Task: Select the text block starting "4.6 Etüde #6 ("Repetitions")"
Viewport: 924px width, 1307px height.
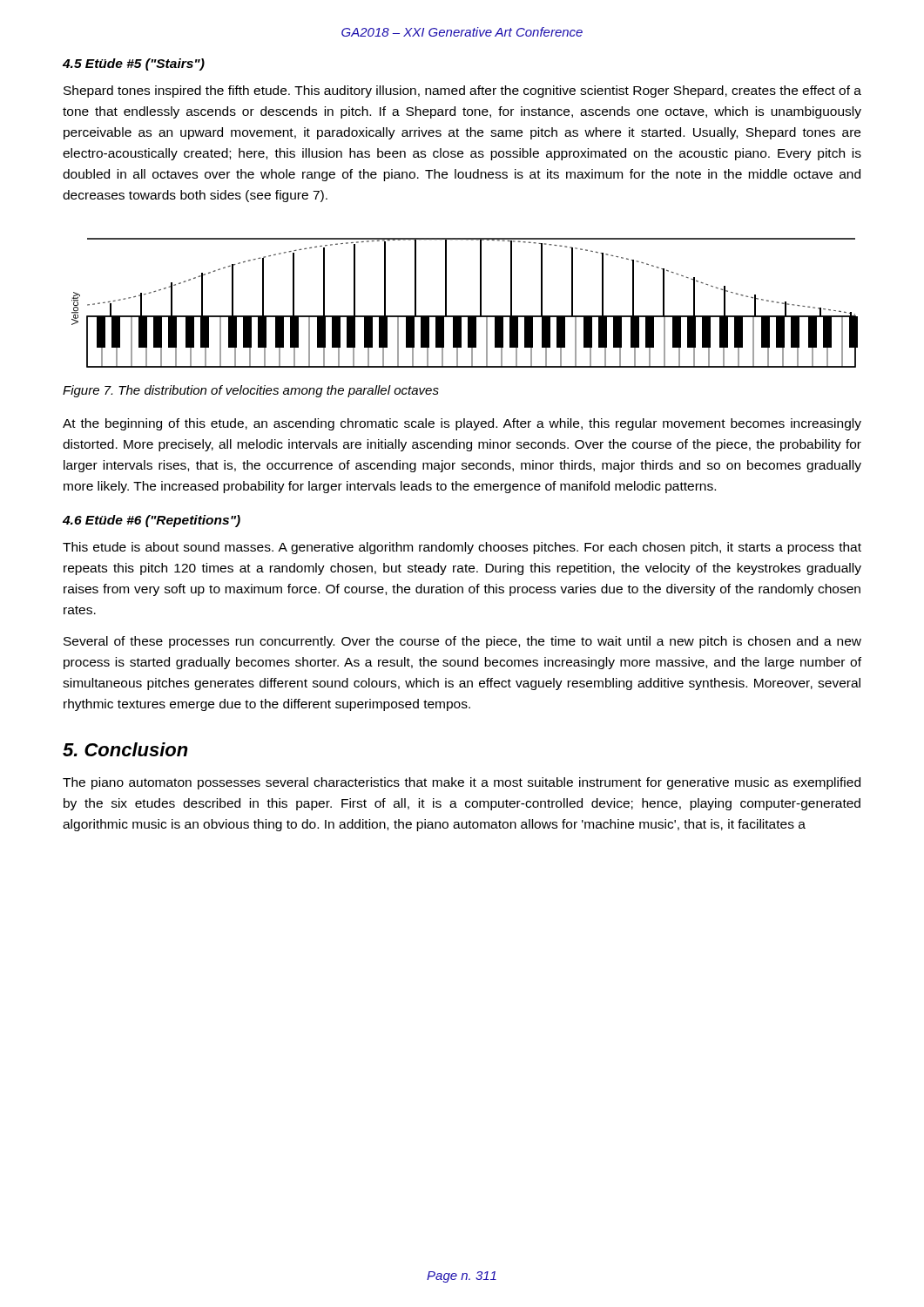Action: coord(152,520)
